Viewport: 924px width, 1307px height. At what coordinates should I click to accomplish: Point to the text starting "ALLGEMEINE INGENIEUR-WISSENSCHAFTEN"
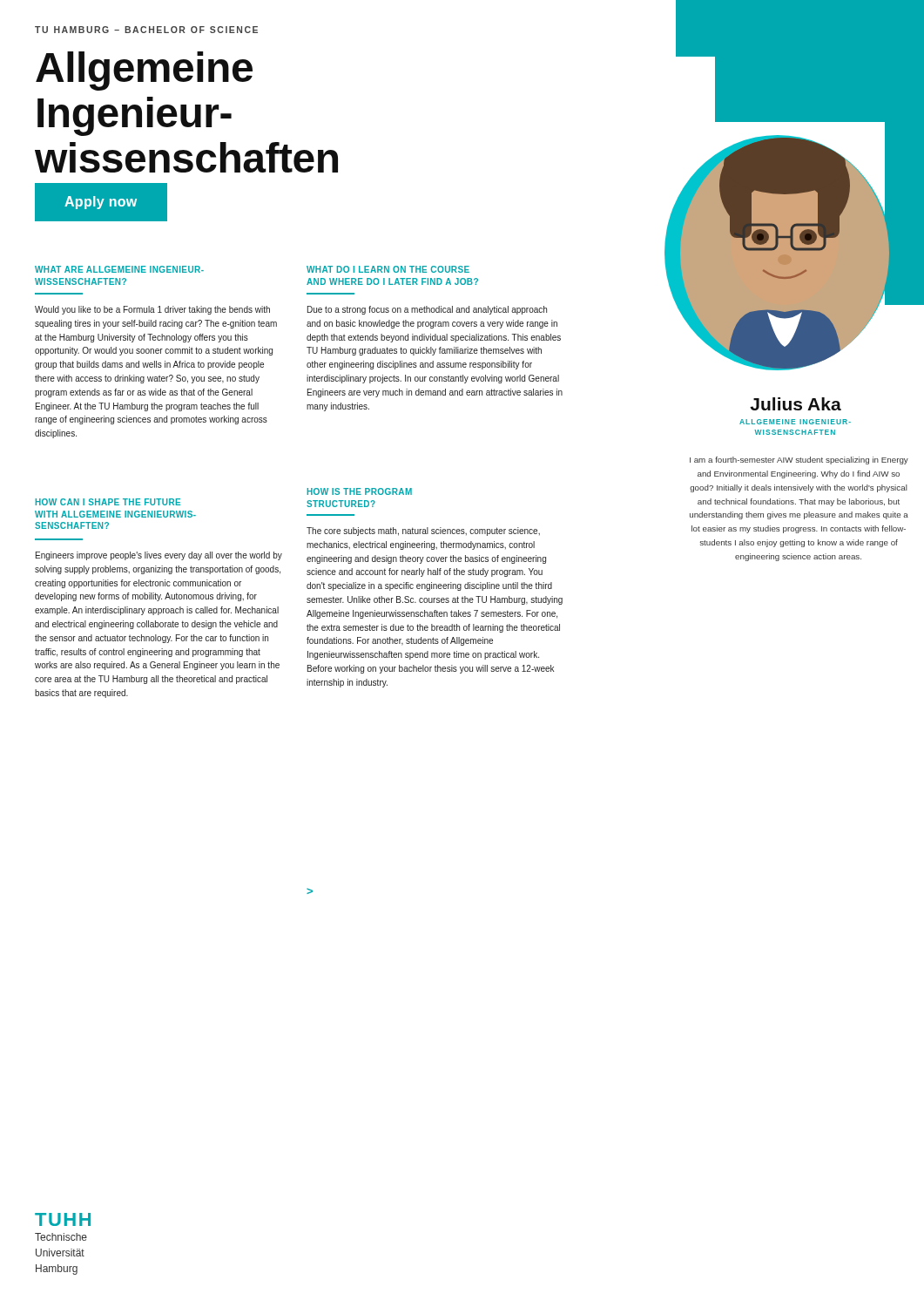coord(796,427)
